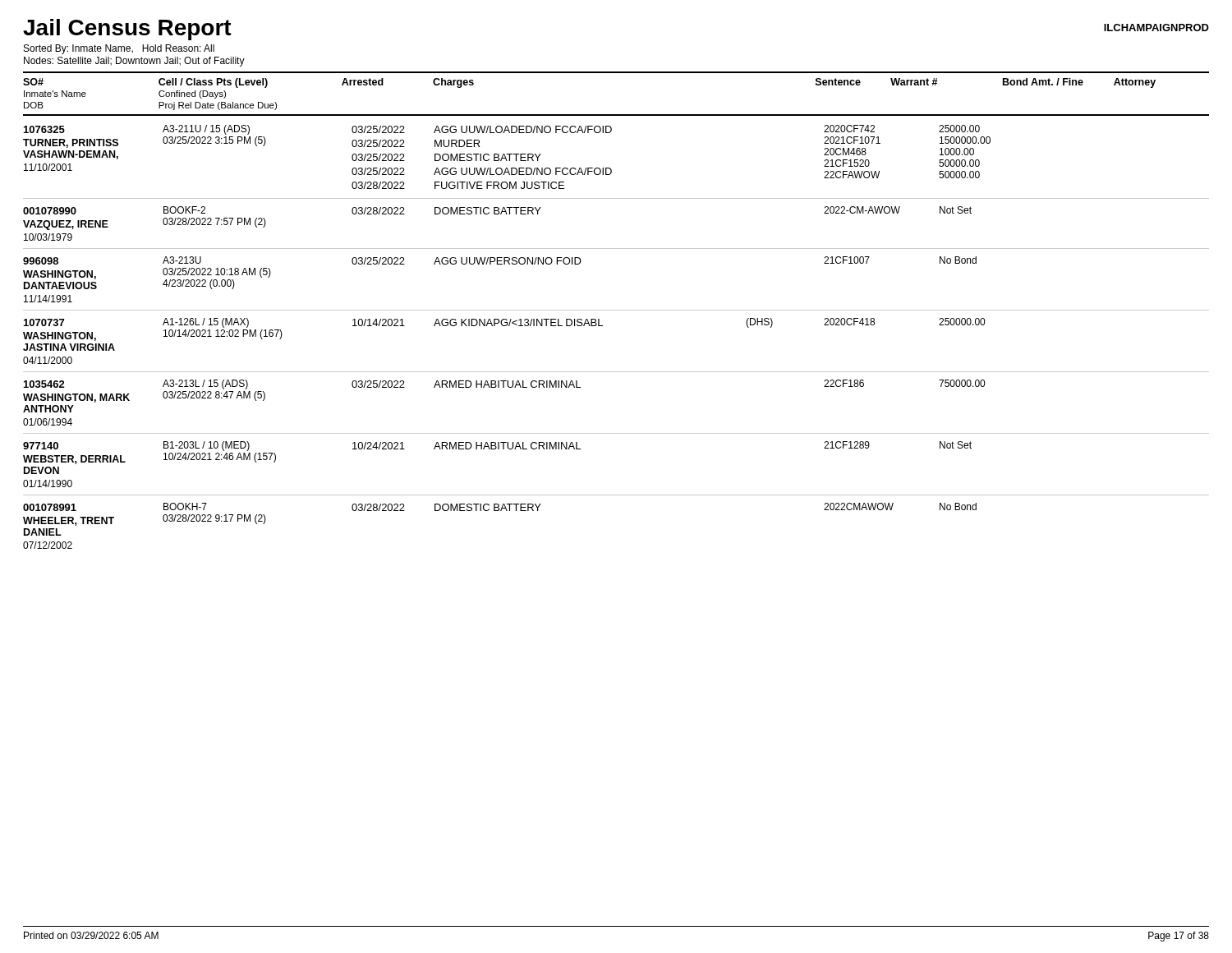The image size is (1232, 953).
Task: Click on the text block starting "Sorted By: Inmate Name, Hold Reason: All"
Action: point(119,48)
